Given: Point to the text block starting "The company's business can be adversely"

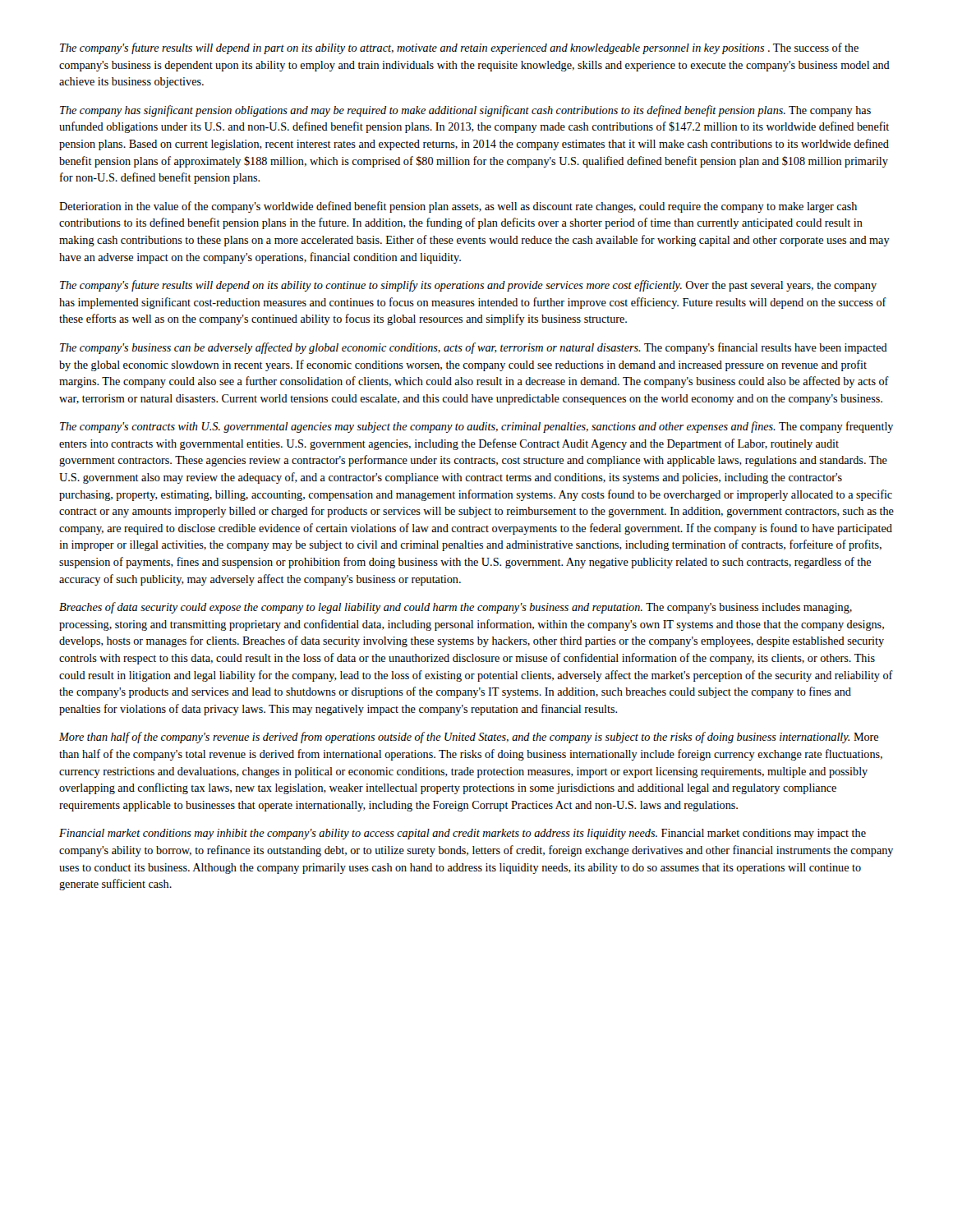Looking at the screenshot, I should [474, 373].
